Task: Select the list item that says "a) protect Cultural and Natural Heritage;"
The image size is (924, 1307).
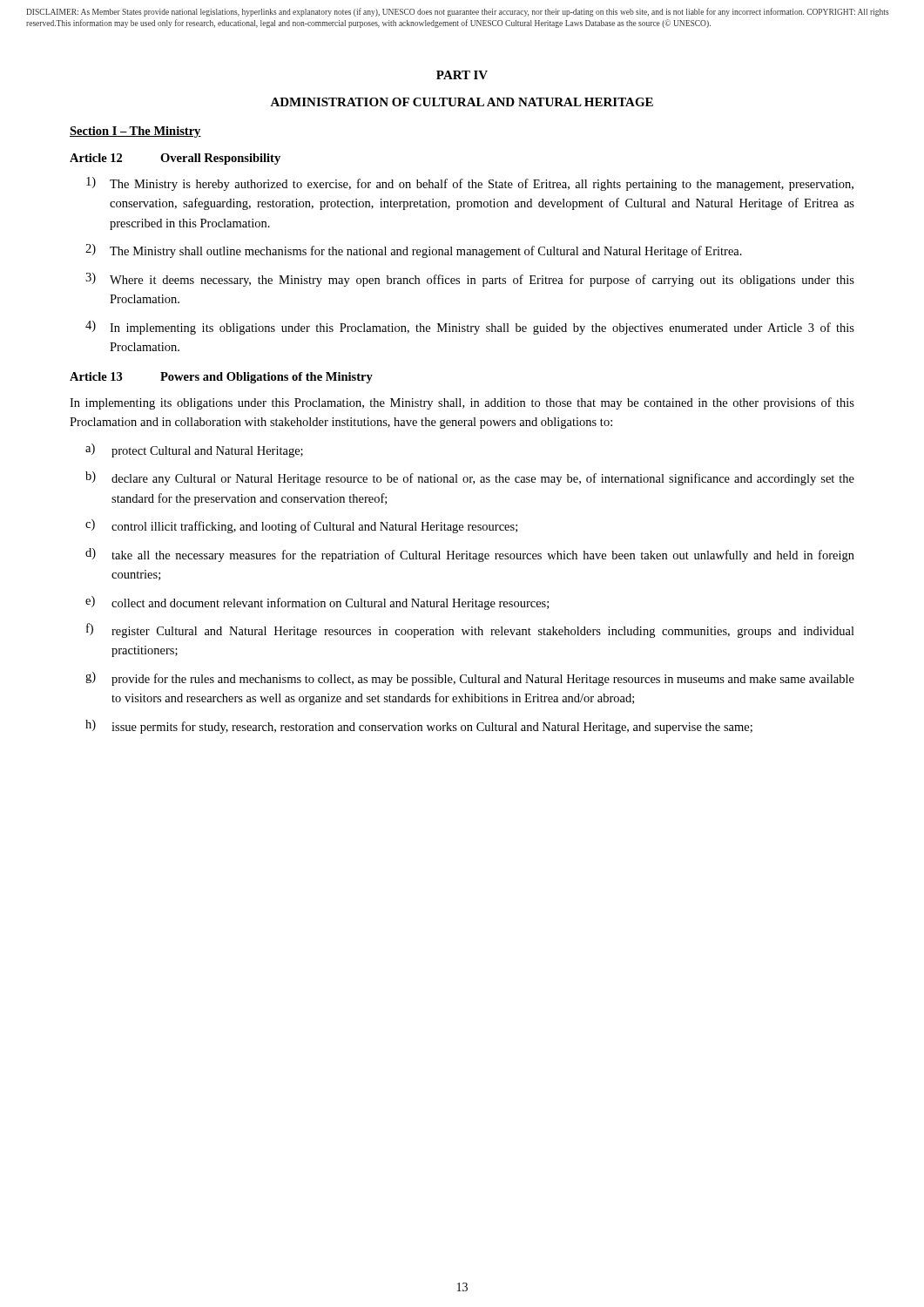Action: point(194,450)
